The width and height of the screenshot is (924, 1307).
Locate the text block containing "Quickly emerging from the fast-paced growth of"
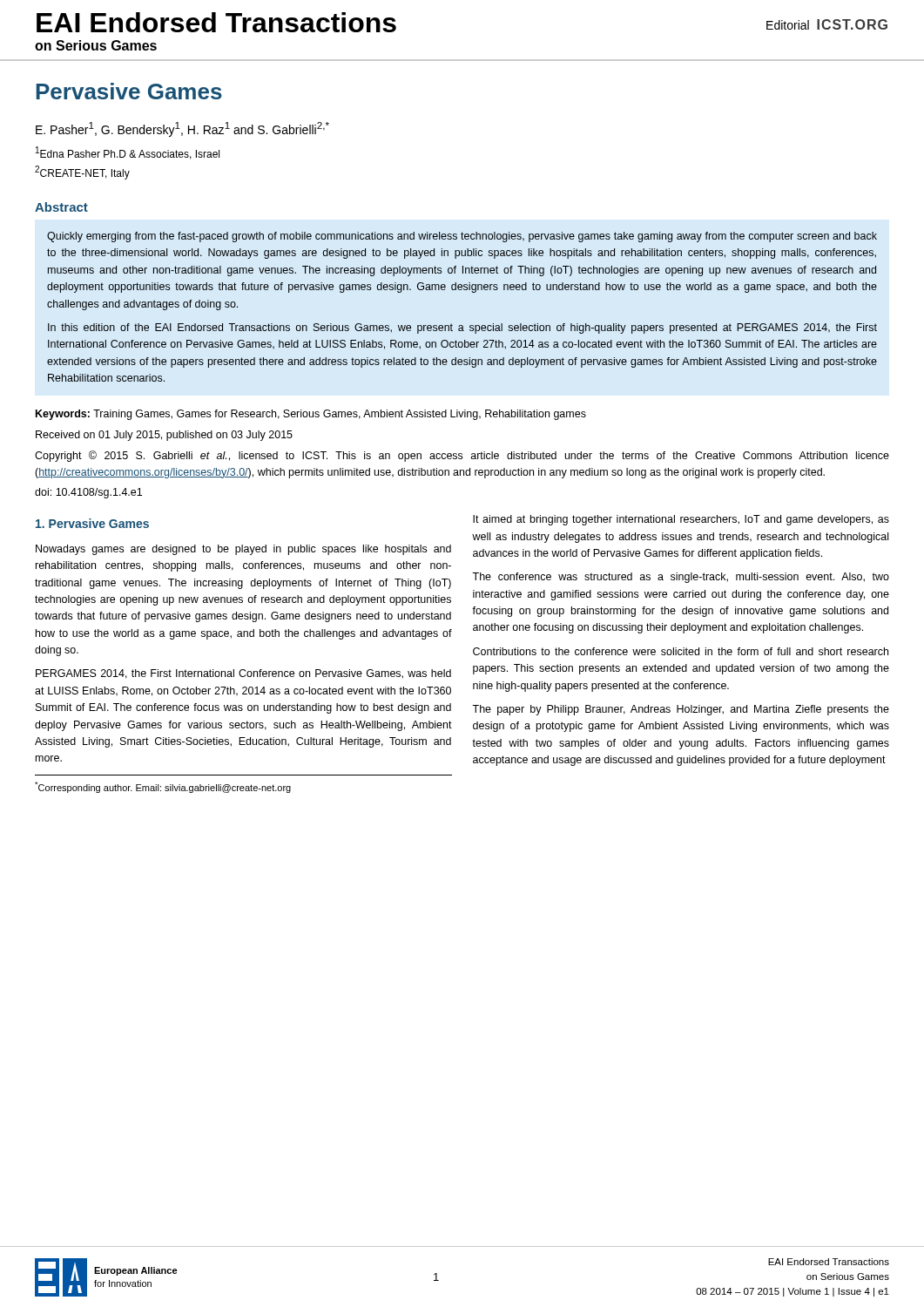tap(462, 237)
